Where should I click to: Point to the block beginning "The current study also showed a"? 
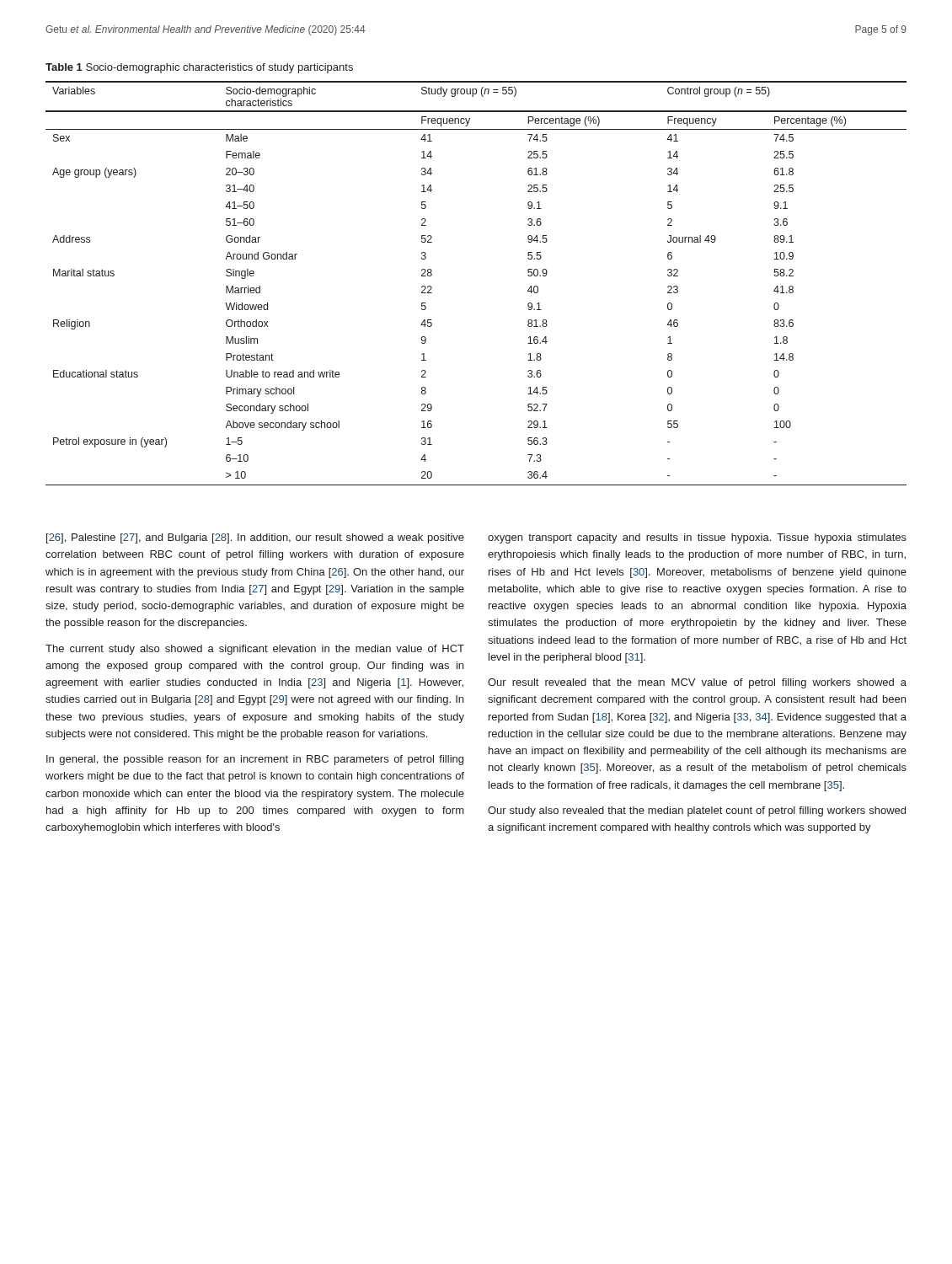tap(255, 691)
